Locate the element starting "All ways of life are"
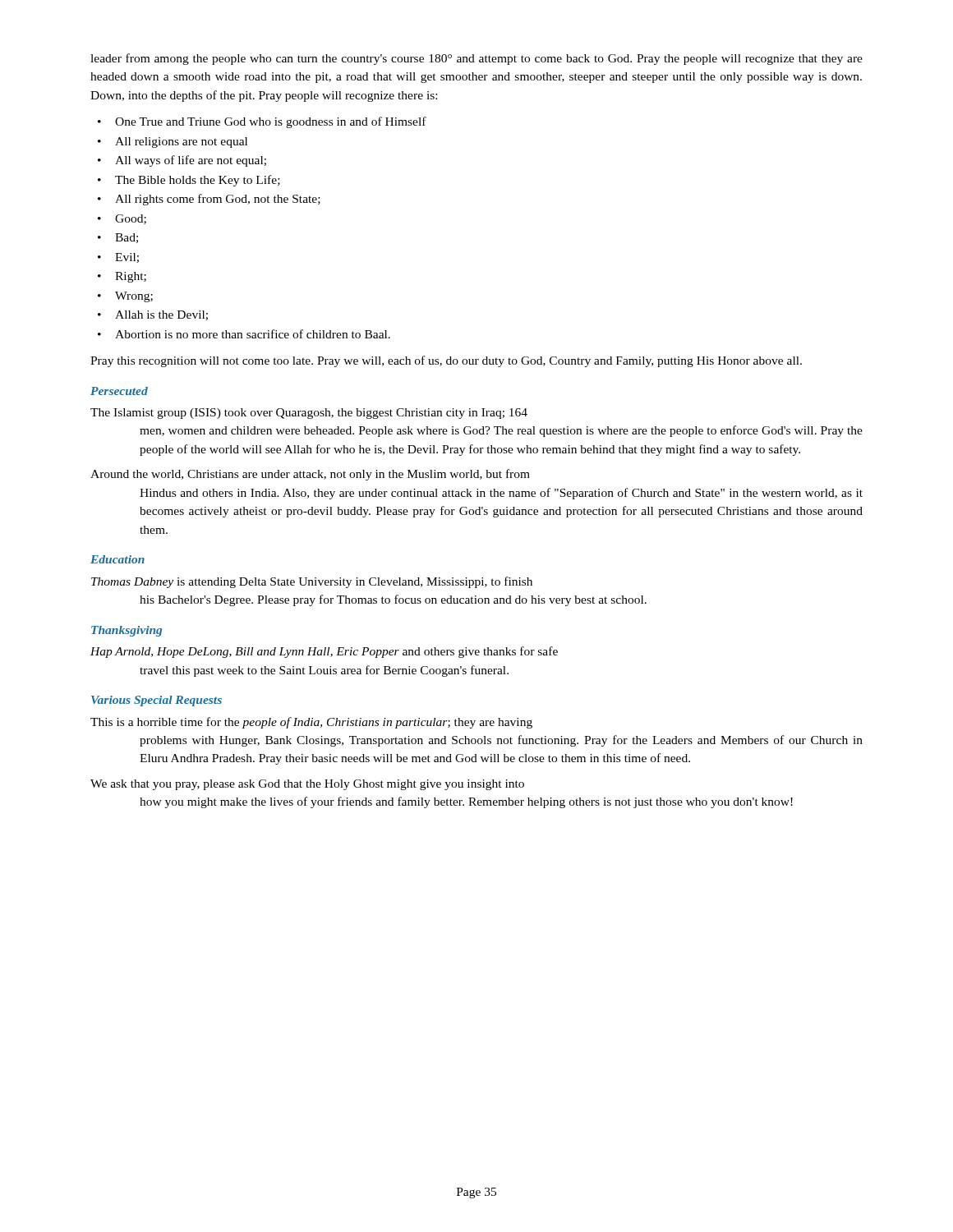This screenshot has width=953, height=1232. pos(191,160)
